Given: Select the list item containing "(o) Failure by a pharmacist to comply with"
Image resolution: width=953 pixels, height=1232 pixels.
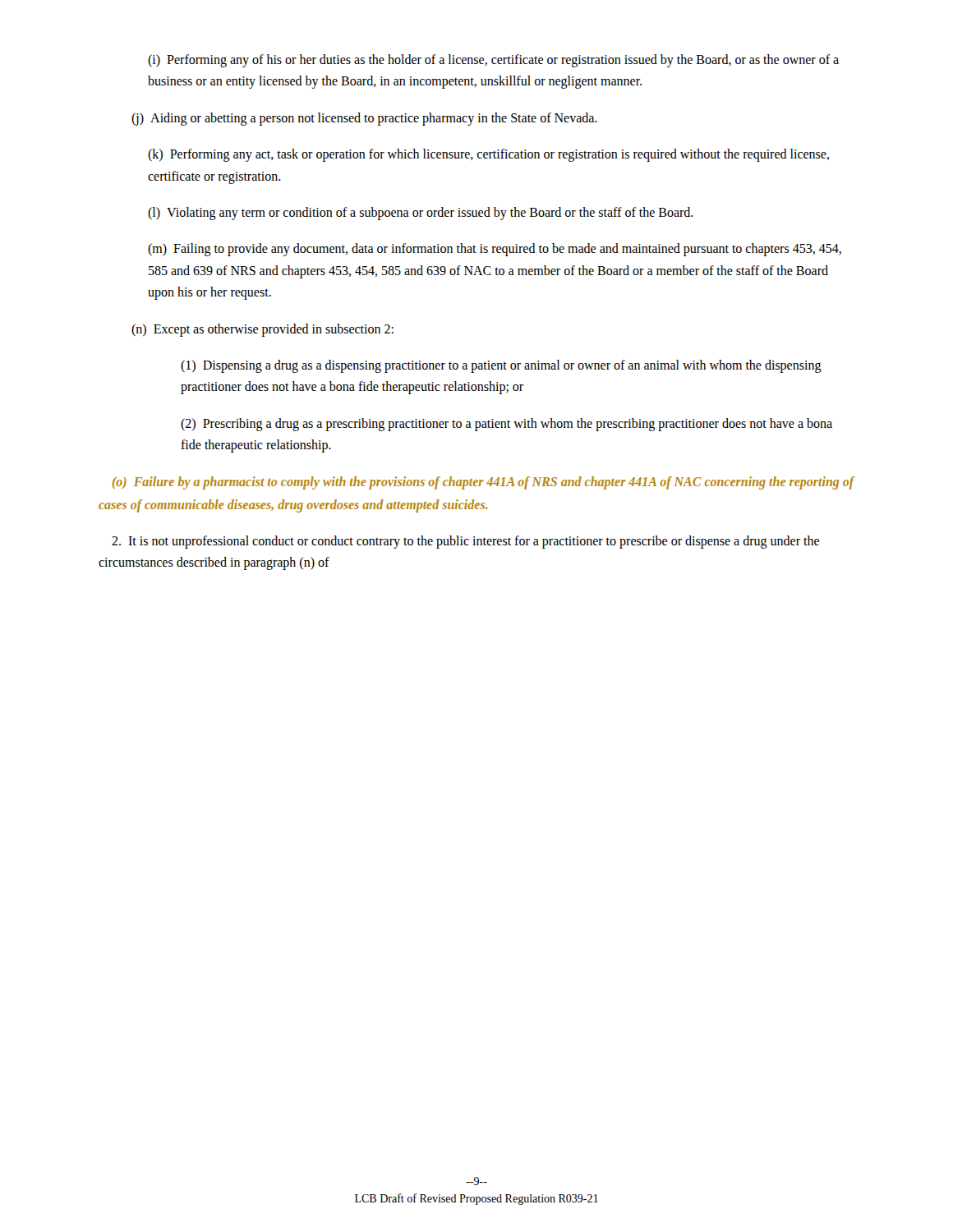Looking at the screenshot, I should [476, 493].
